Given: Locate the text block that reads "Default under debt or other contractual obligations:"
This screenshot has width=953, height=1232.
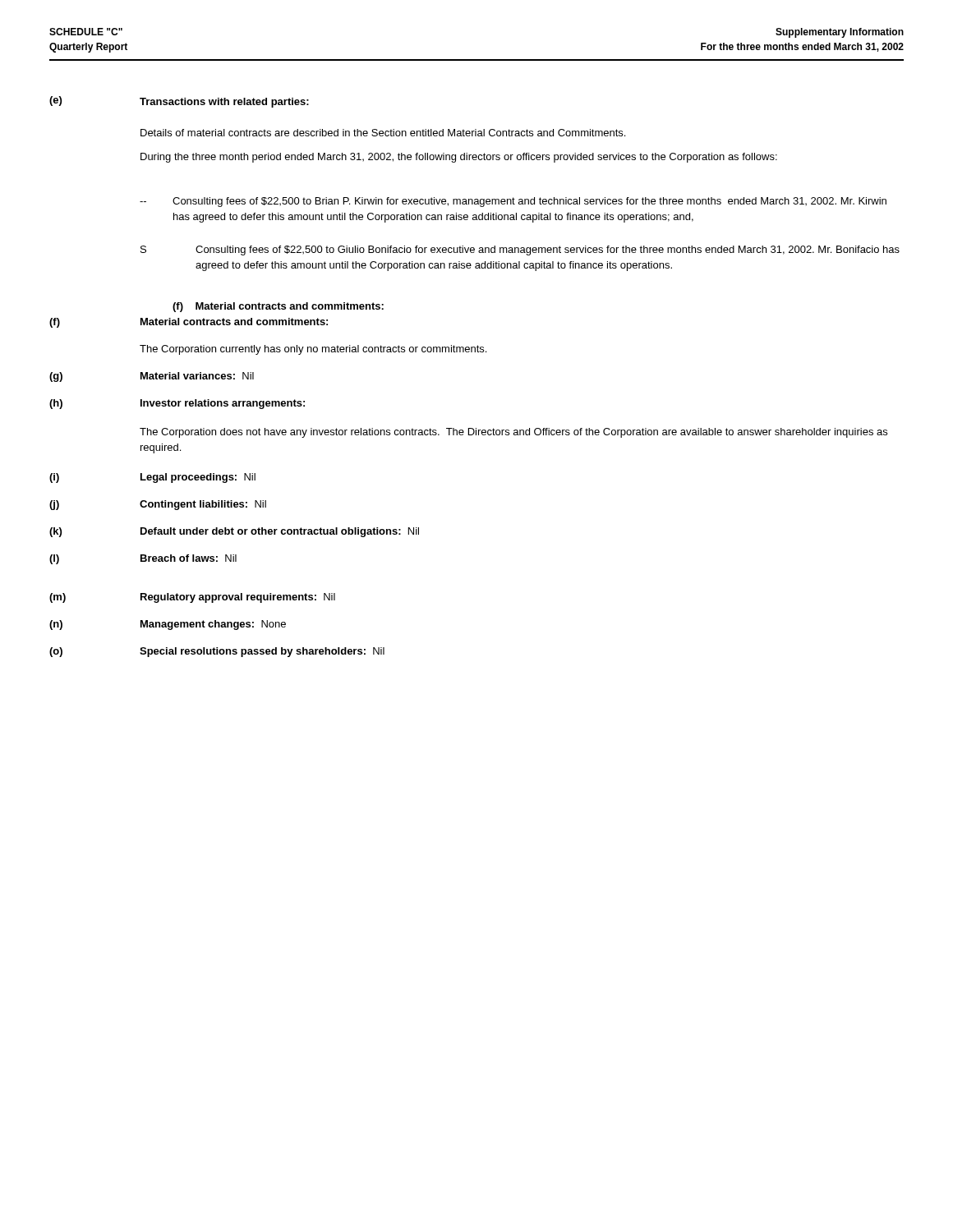Looking at the screenshot, I should tap(280, 531).
